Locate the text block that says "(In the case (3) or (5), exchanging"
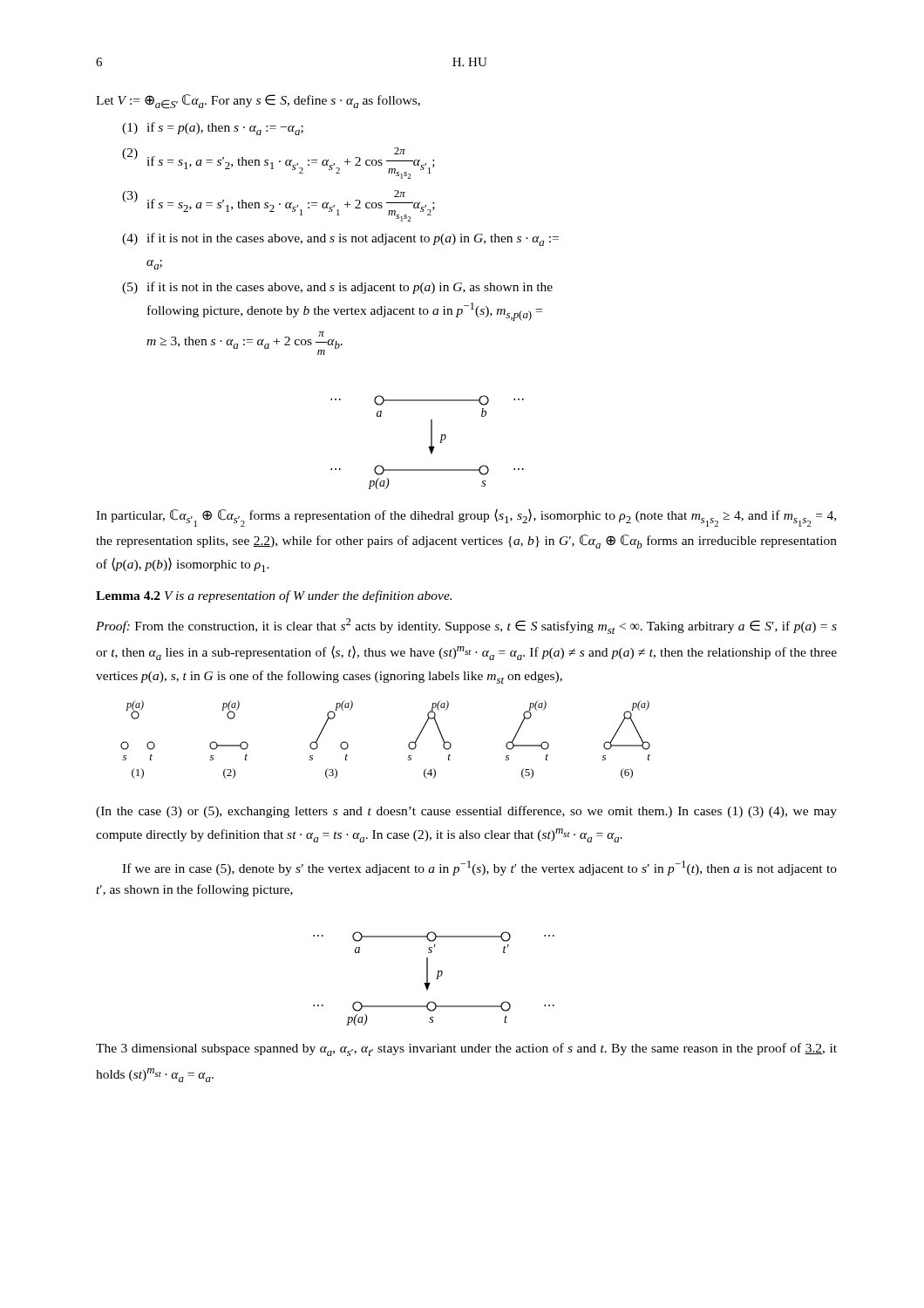 (x=466, y=824)
